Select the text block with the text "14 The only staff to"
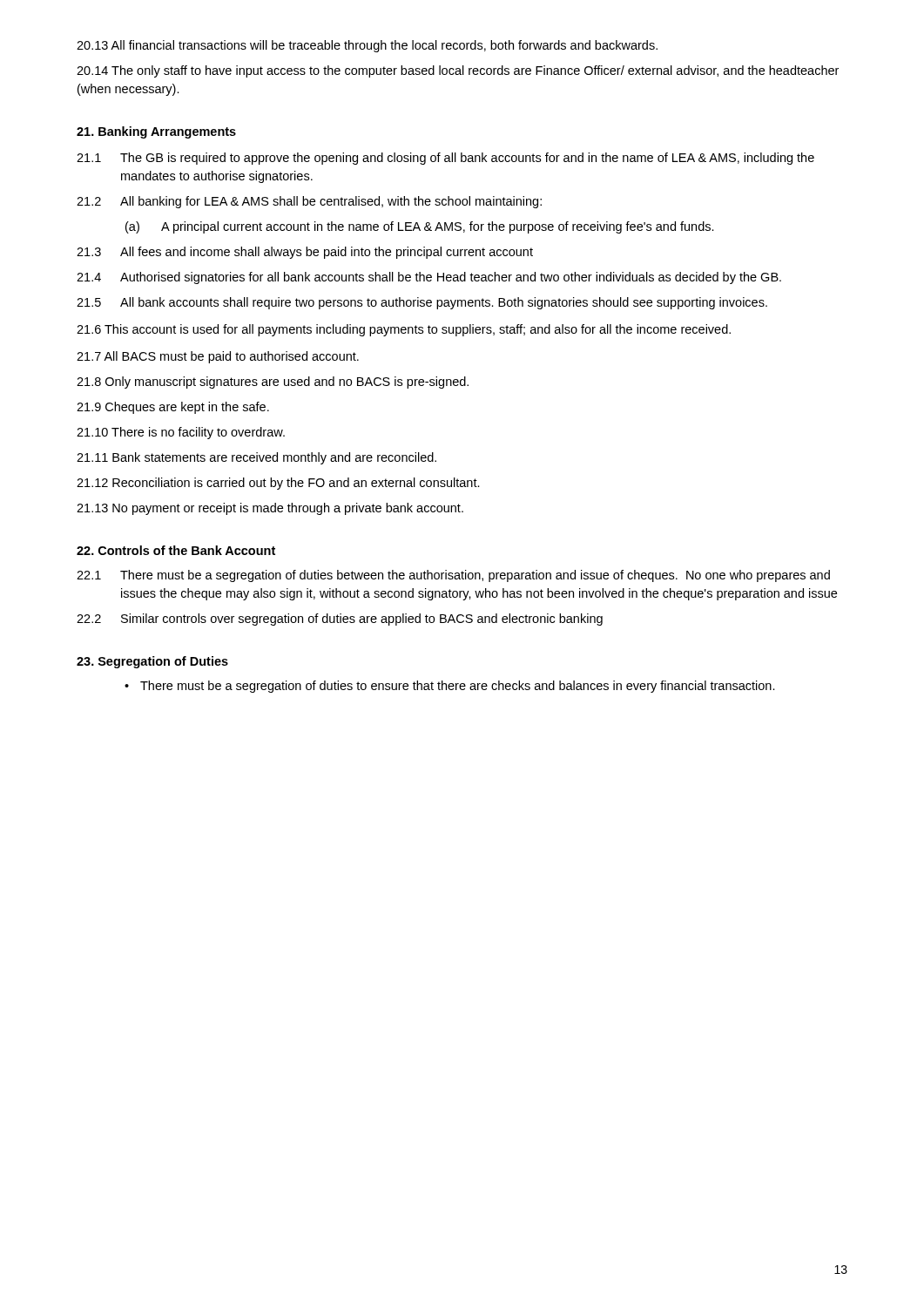The width and height of the screenshot is (924, 1307). [x=458, y=80]
